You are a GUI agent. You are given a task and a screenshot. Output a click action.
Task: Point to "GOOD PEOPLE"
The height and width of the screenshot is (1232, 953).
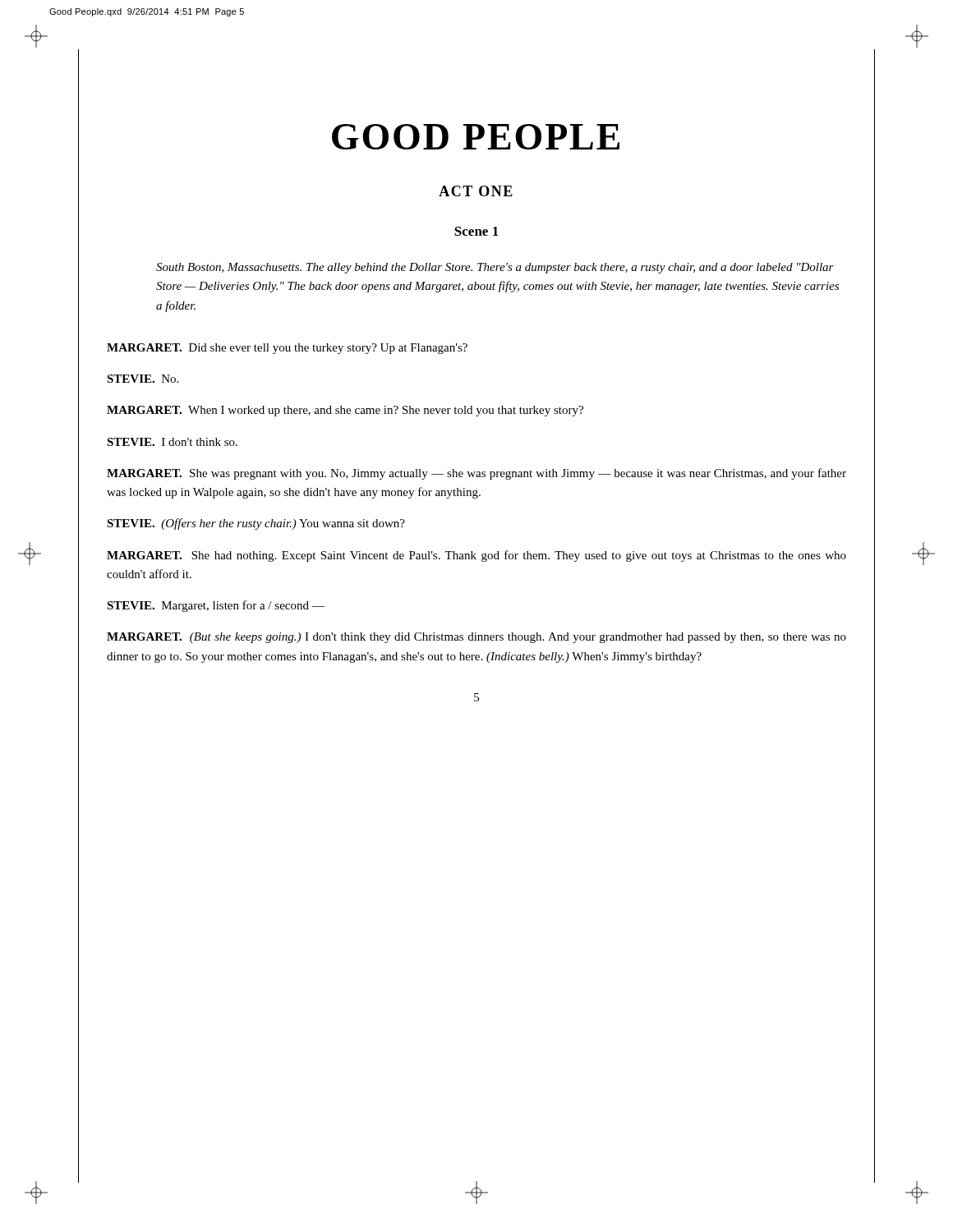tap(476, 137)
